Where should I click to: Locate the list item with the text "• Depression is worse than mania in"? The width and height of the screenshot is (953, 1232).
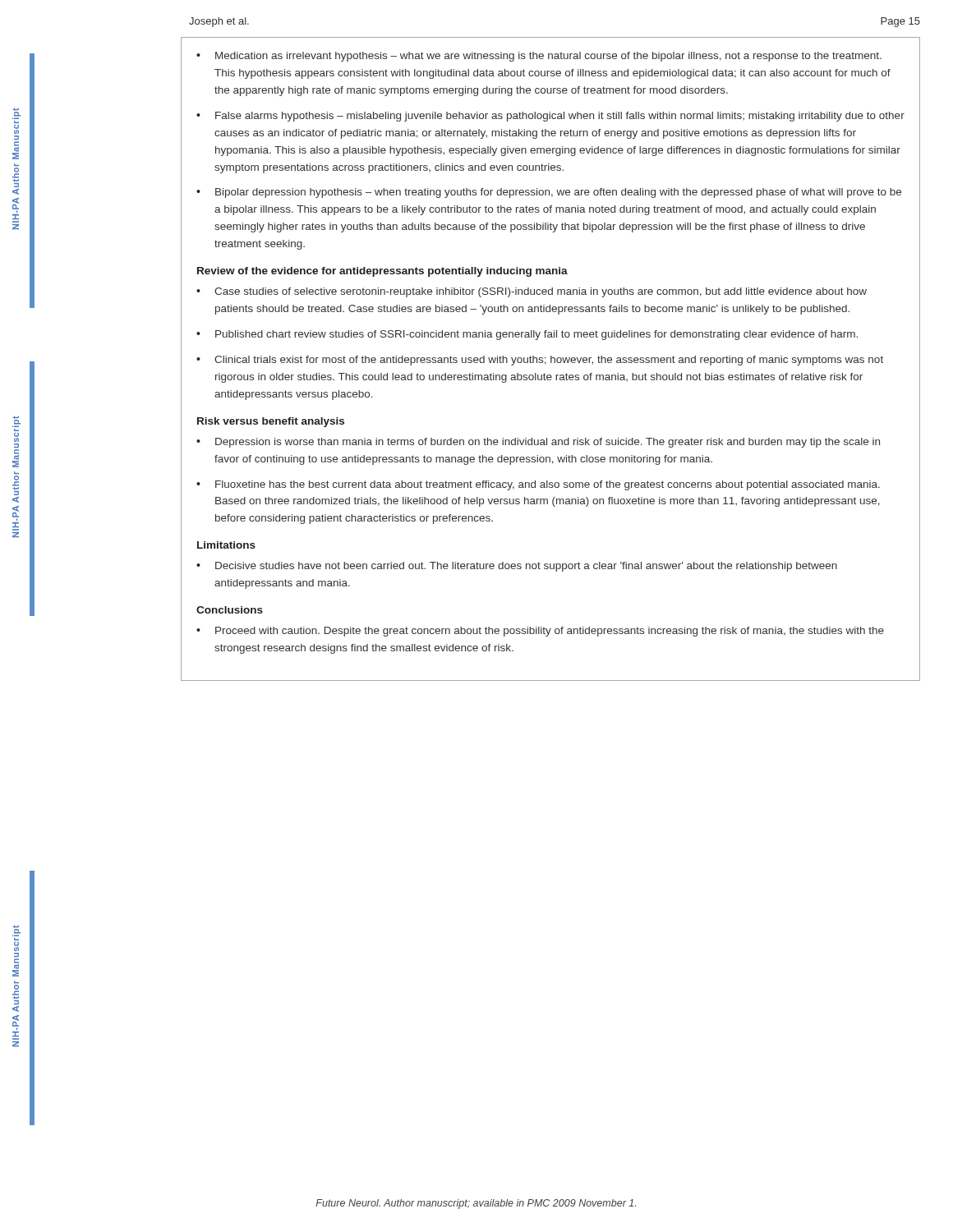pyautogui.click(x=550, y=451)
